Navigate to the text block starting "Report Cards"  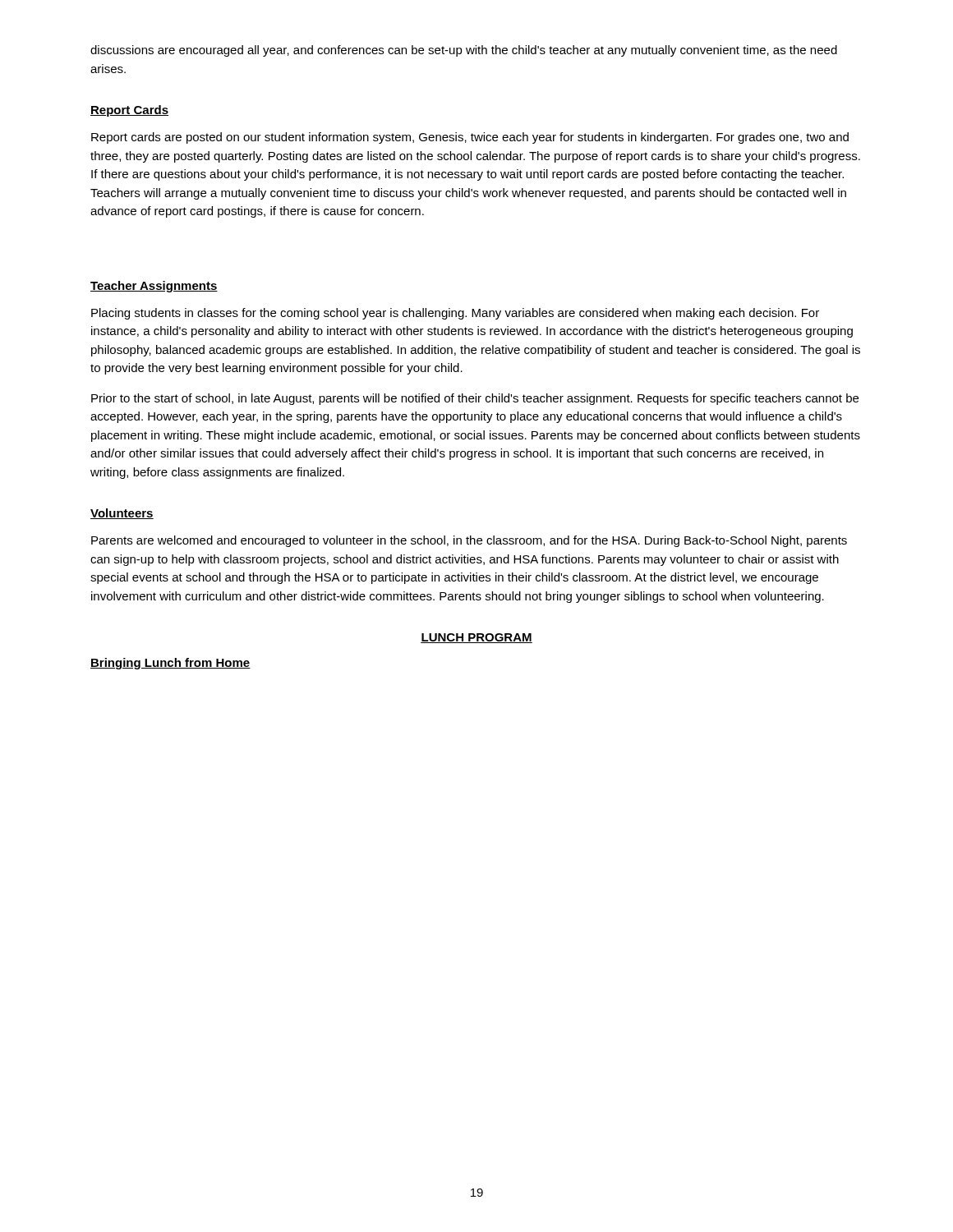tap(129, 110)
